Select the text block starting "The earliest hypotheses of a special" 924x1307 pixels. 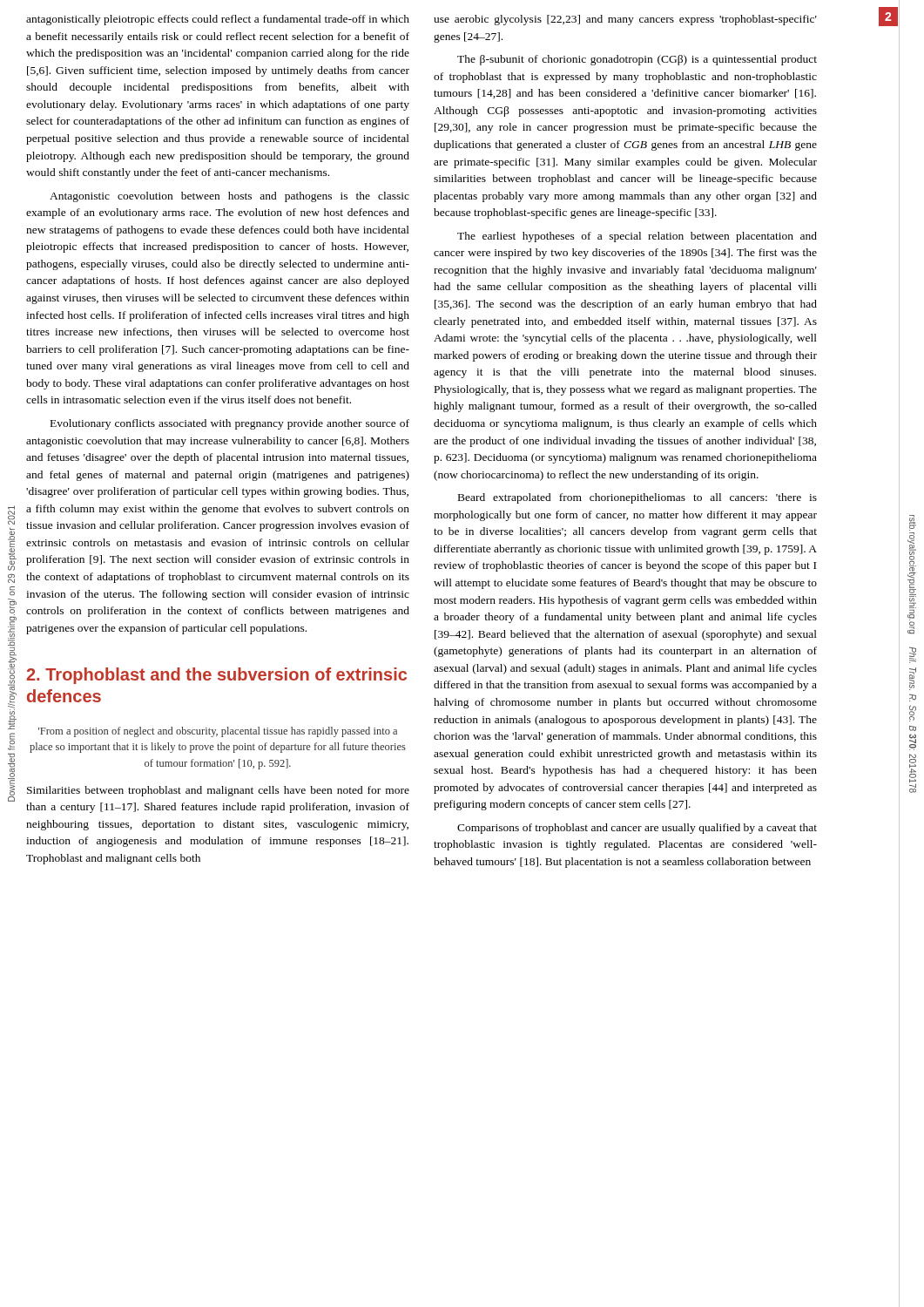pos(625,355)
